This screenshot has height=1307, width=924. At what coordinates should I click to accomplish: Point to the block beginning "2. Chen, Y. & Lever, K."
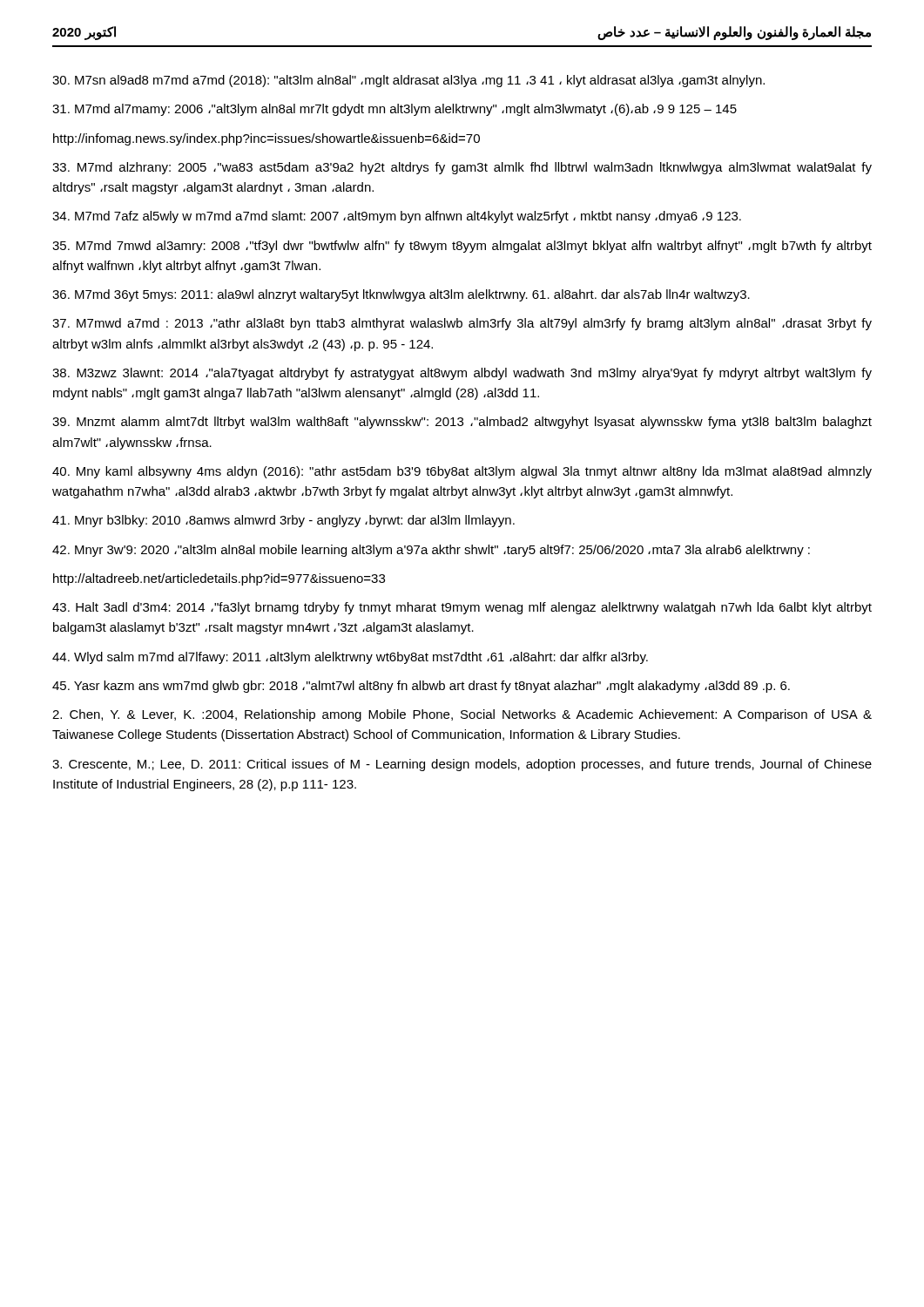pos(462,724)
